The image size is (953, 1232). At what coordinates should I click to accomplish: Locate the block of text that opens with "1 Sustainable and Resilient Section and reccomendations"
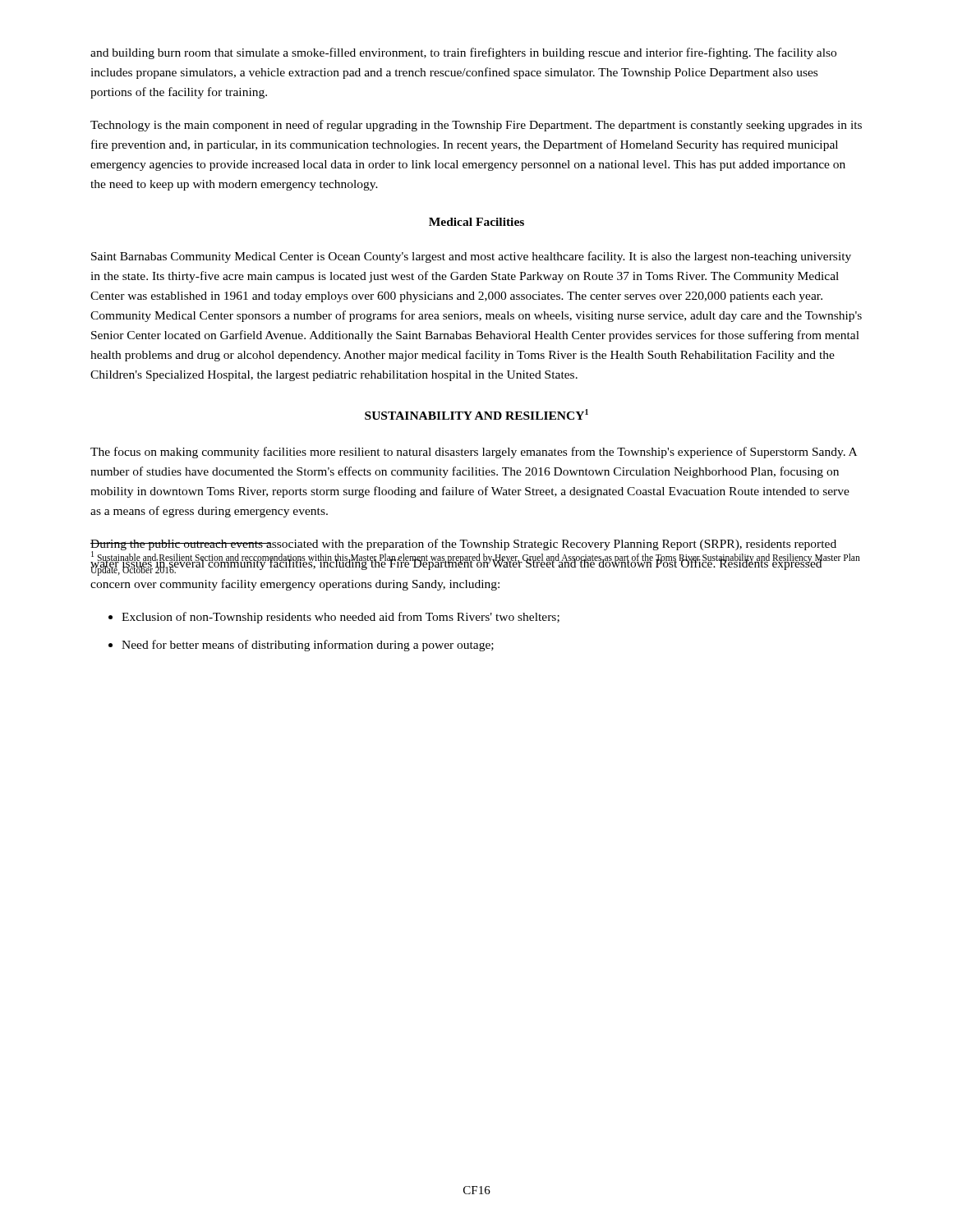click(476, 563)
